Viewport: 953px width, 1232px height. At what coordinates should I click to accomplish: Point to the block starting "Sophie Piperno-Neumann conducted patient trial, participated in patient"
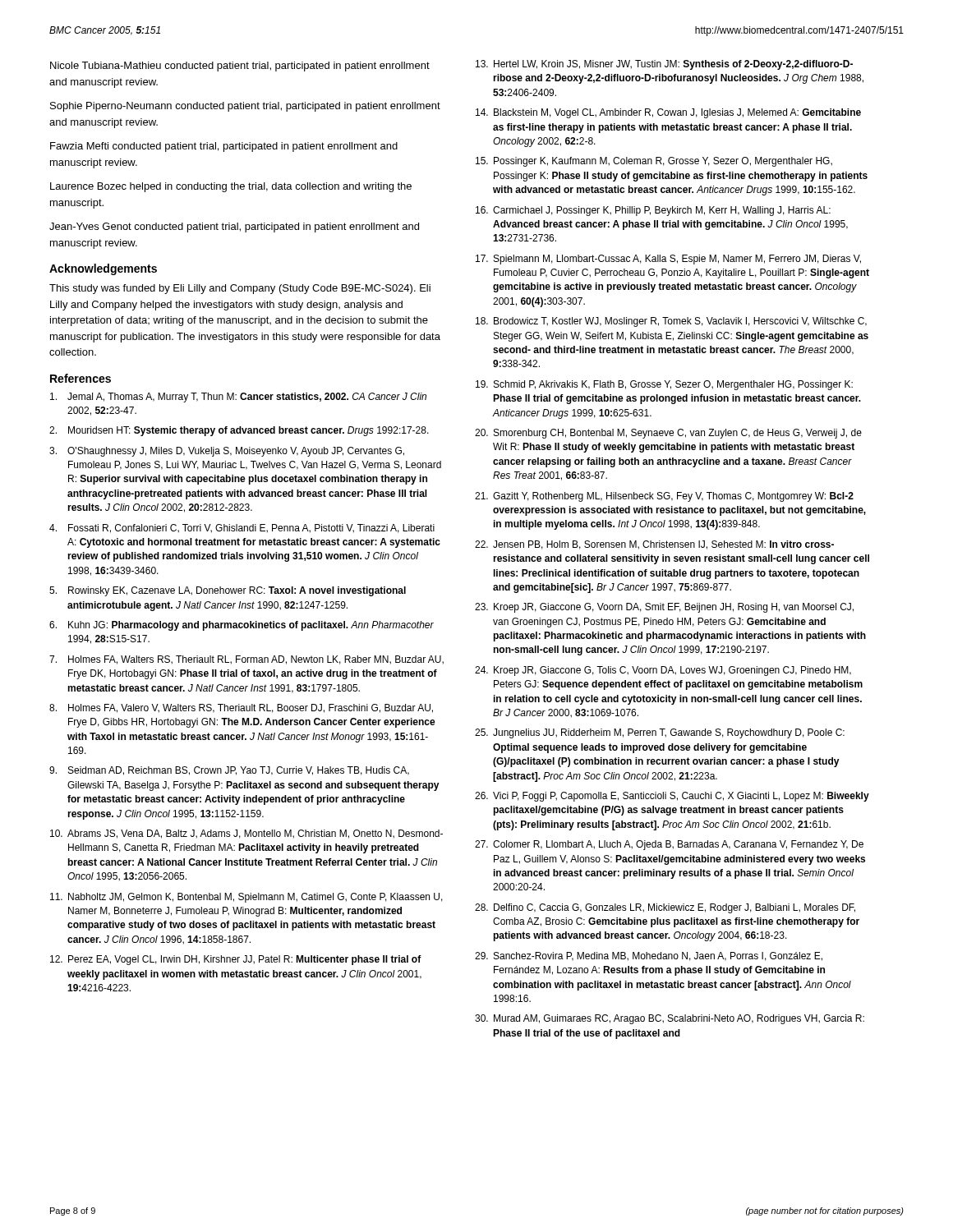(x=247, y=114)
